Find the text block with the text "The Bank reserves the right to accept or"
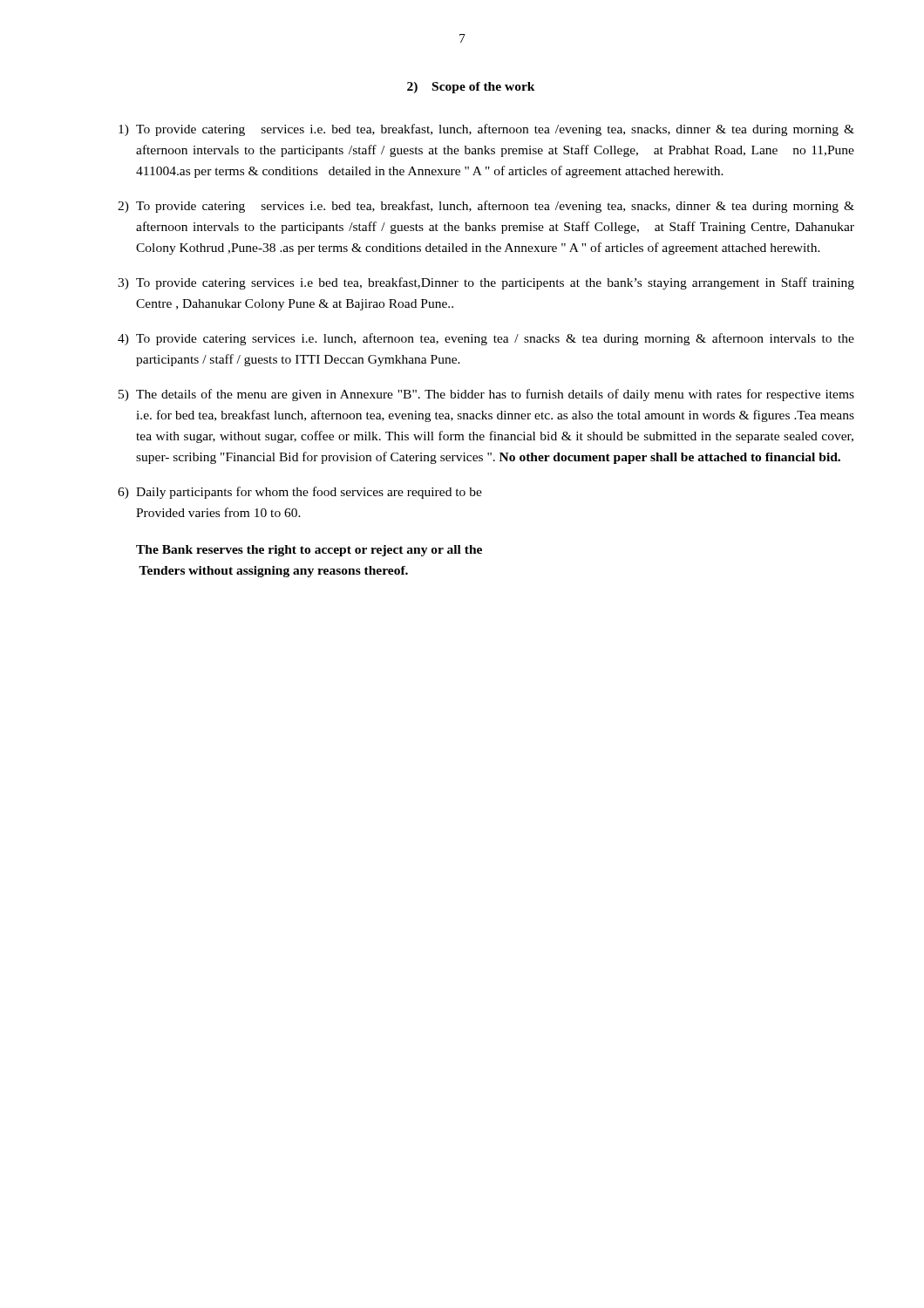 (x=309, y=560)
